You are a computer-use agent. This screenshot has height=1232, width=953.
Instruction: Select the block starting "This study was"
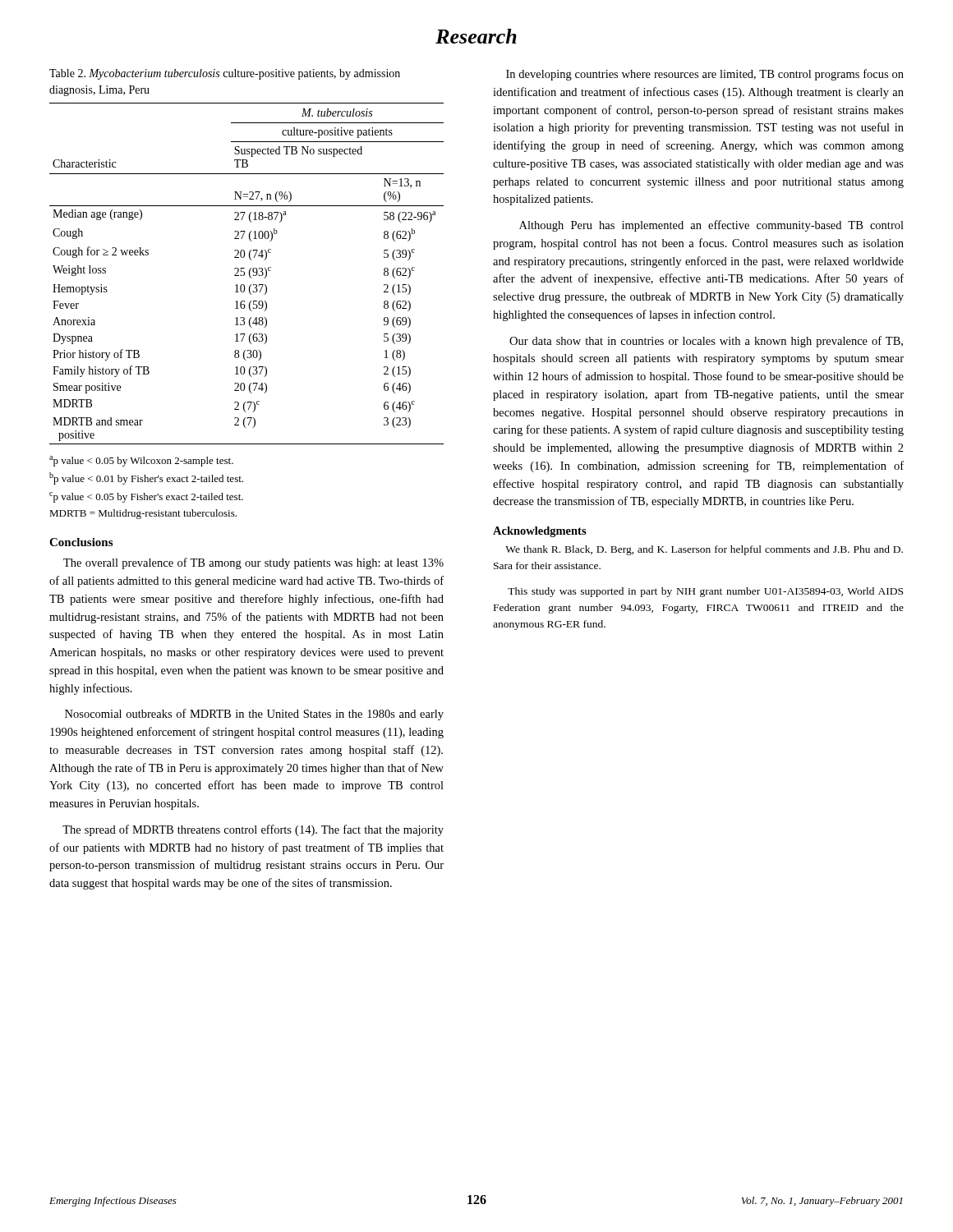click(698, 607)
